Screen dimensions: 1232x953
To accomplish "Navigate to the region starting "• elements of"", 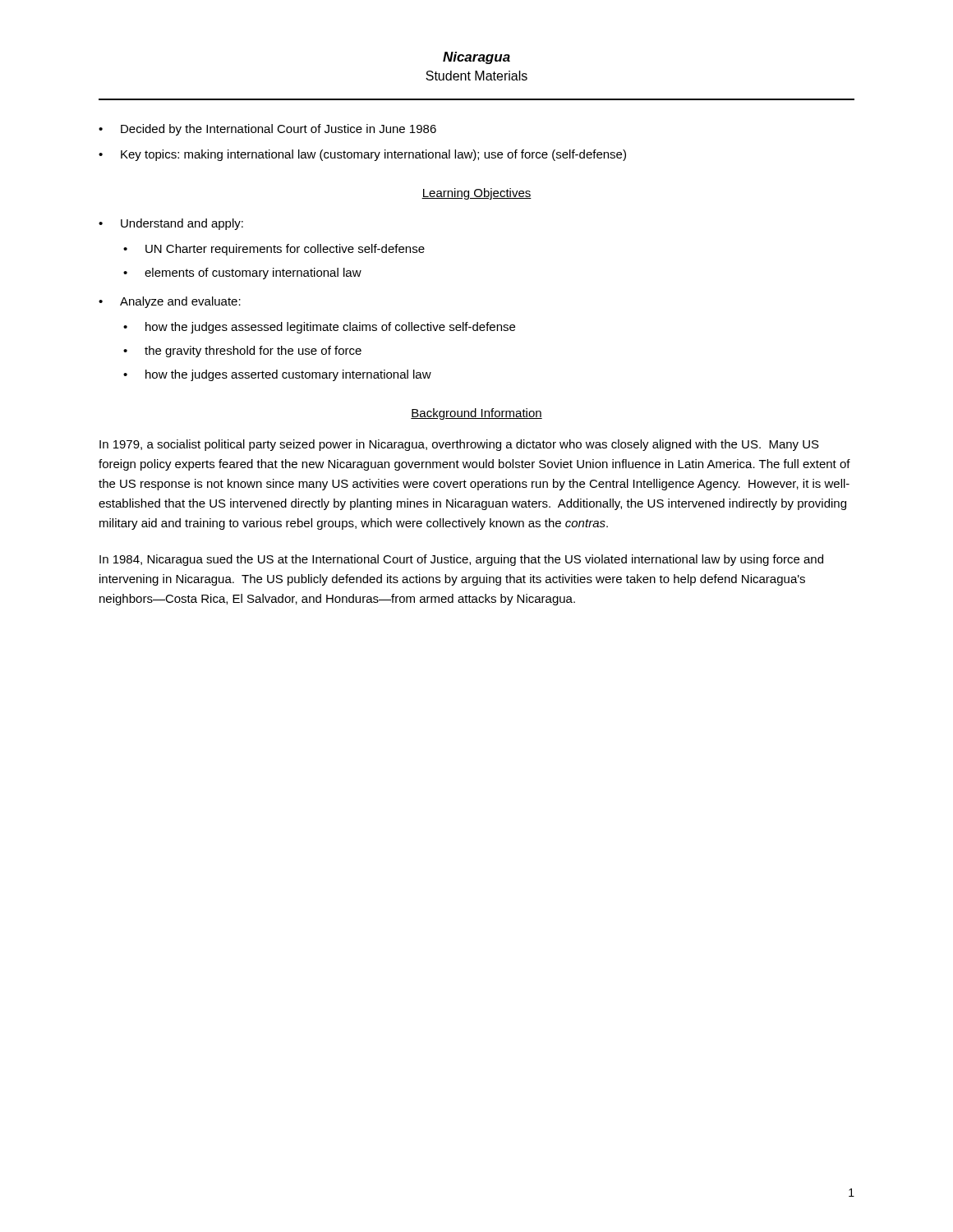I will coord(242,272).
